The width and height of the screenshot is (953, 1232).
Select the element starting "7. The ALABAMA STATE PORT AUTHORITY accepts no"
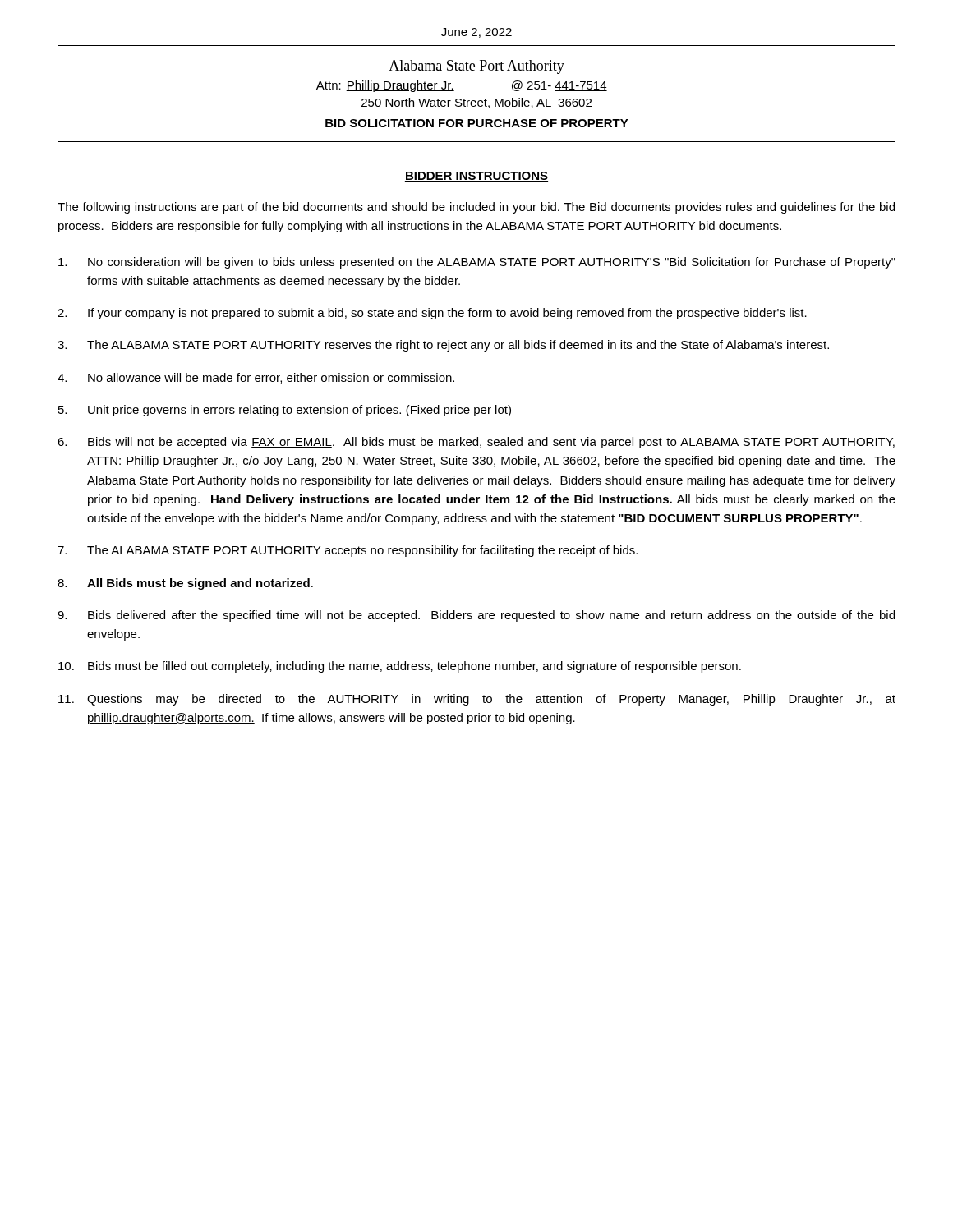476,550
